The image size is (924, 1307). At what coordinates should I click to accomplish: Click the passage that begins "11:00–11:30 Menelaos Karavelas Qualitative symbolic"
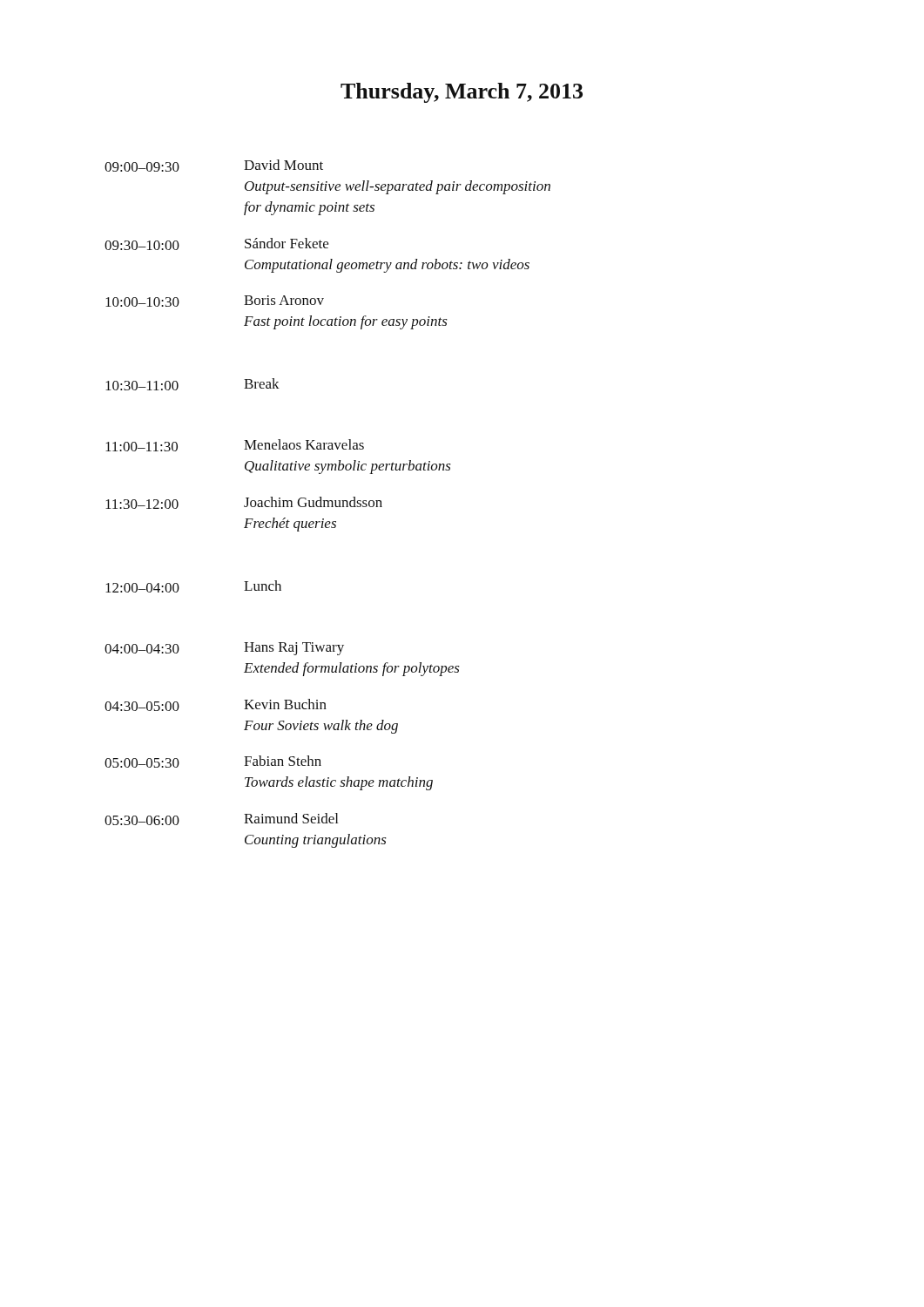[x=137, y=446]
